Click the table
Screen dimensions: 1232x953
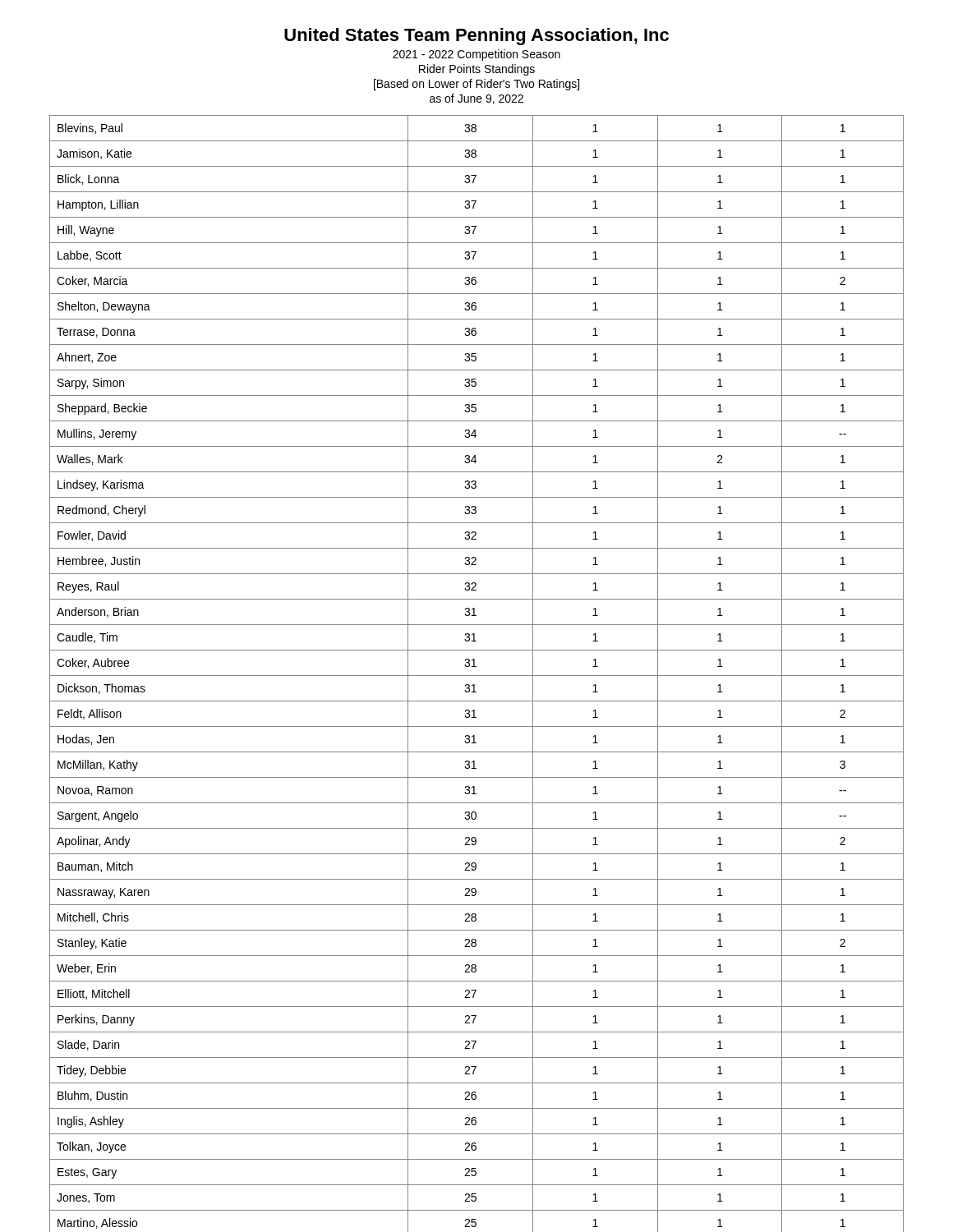click(476, 673)
